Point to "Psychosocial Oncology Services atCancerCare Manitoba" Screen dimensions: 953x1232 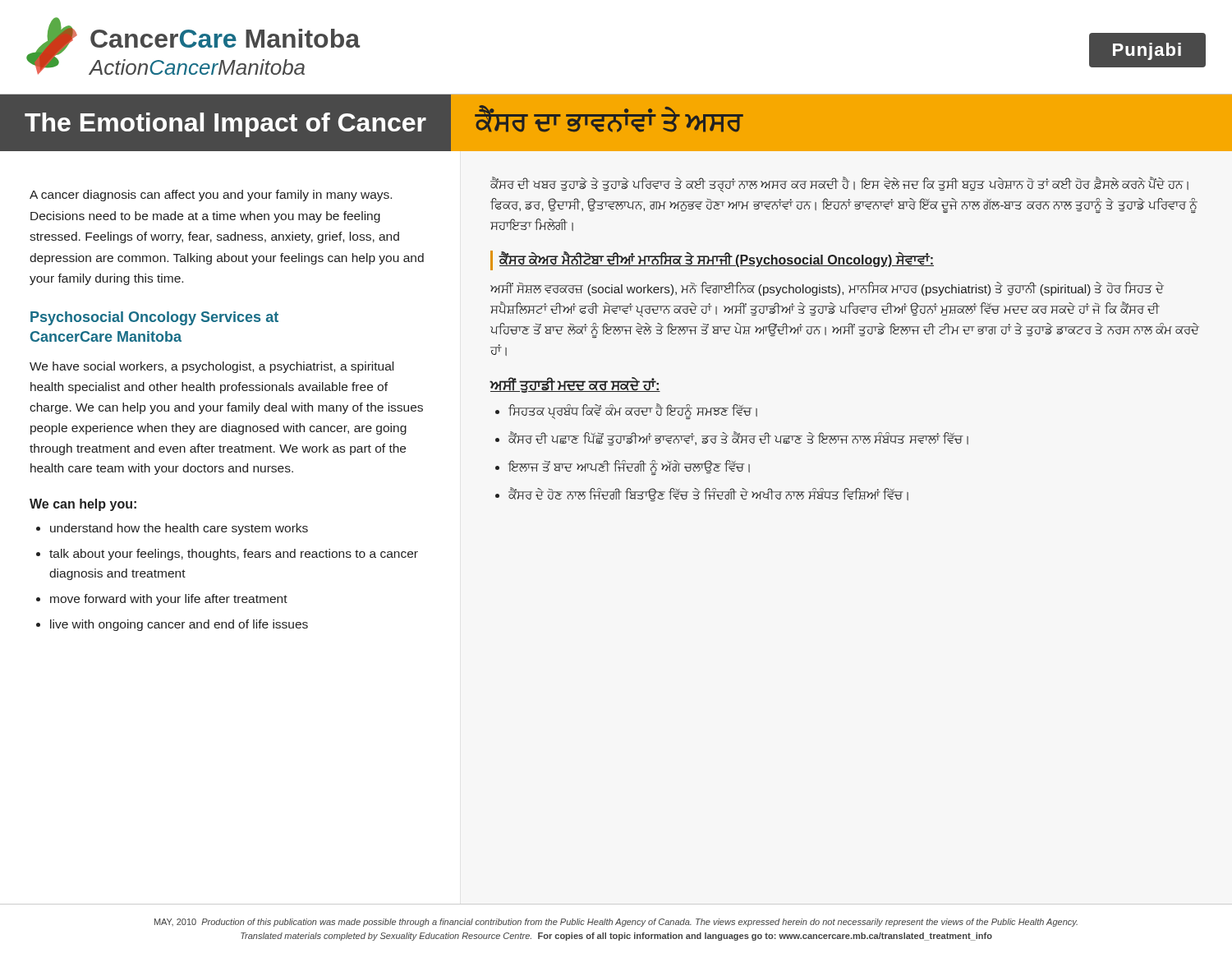pos(154,327)
